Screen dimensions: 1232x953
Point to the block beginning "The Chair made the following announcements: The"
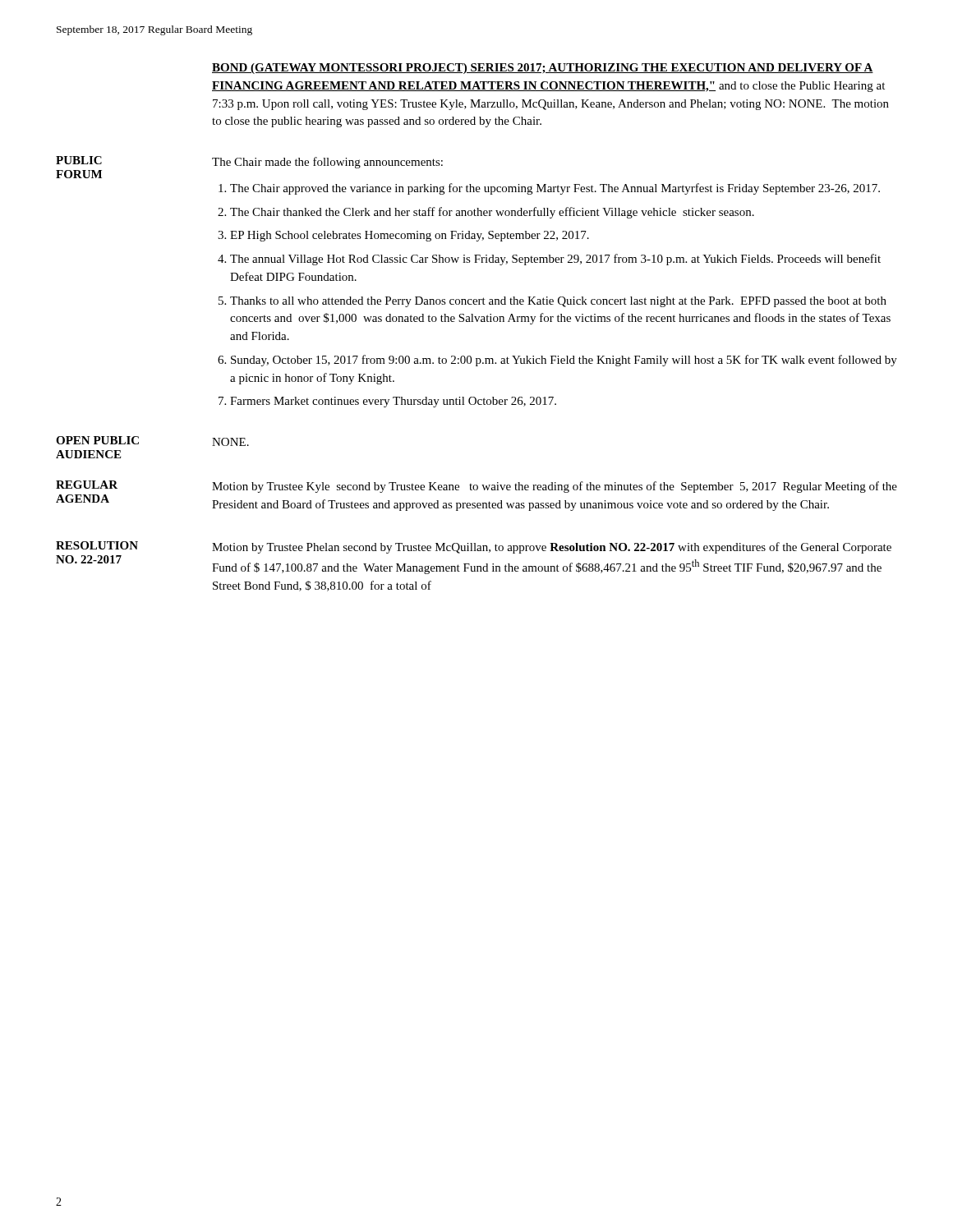(x=327, y=163)
